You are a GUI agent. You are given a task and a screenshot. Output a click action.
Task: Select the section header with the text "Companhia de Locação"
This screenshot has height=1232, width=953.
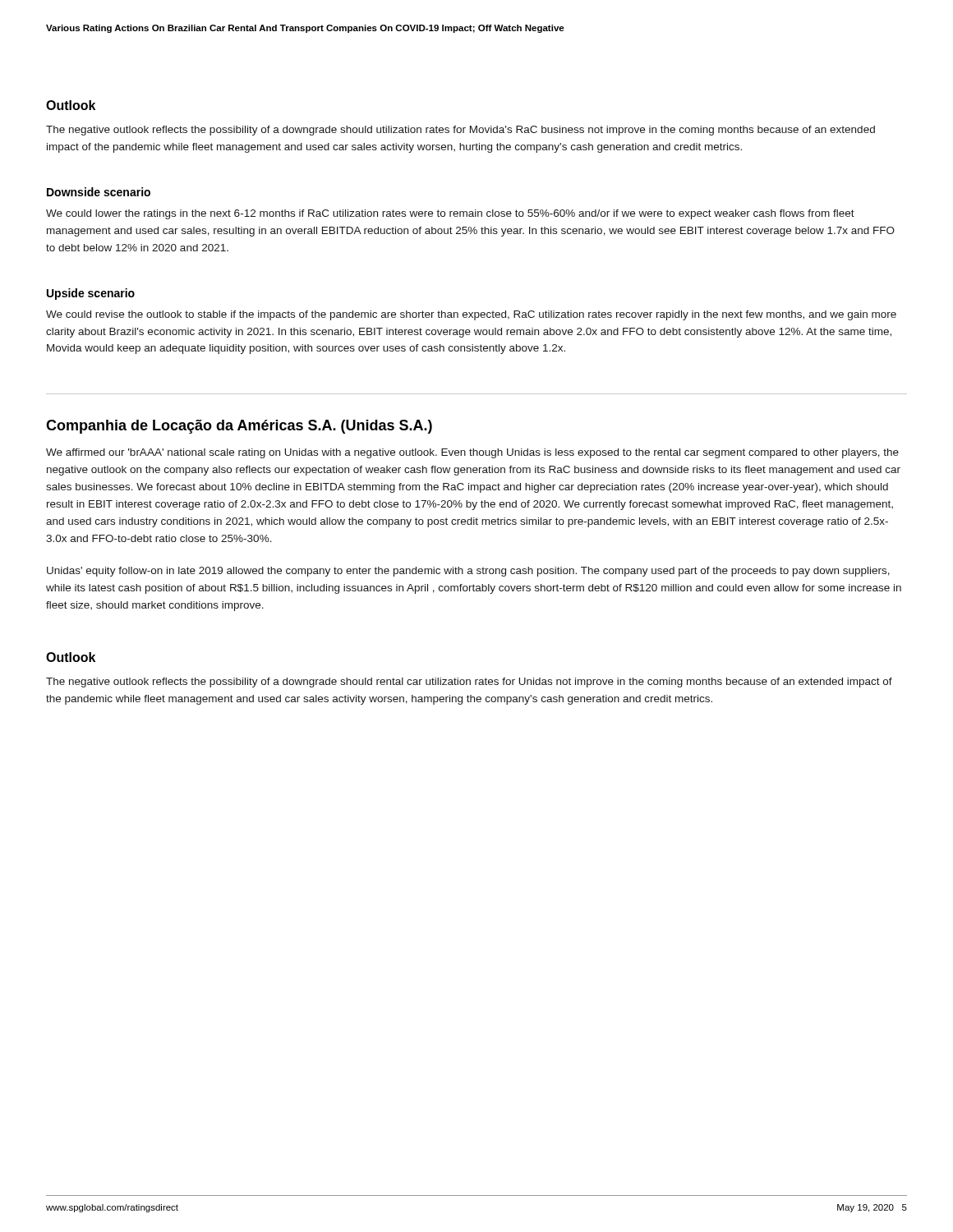coord(239,426)
